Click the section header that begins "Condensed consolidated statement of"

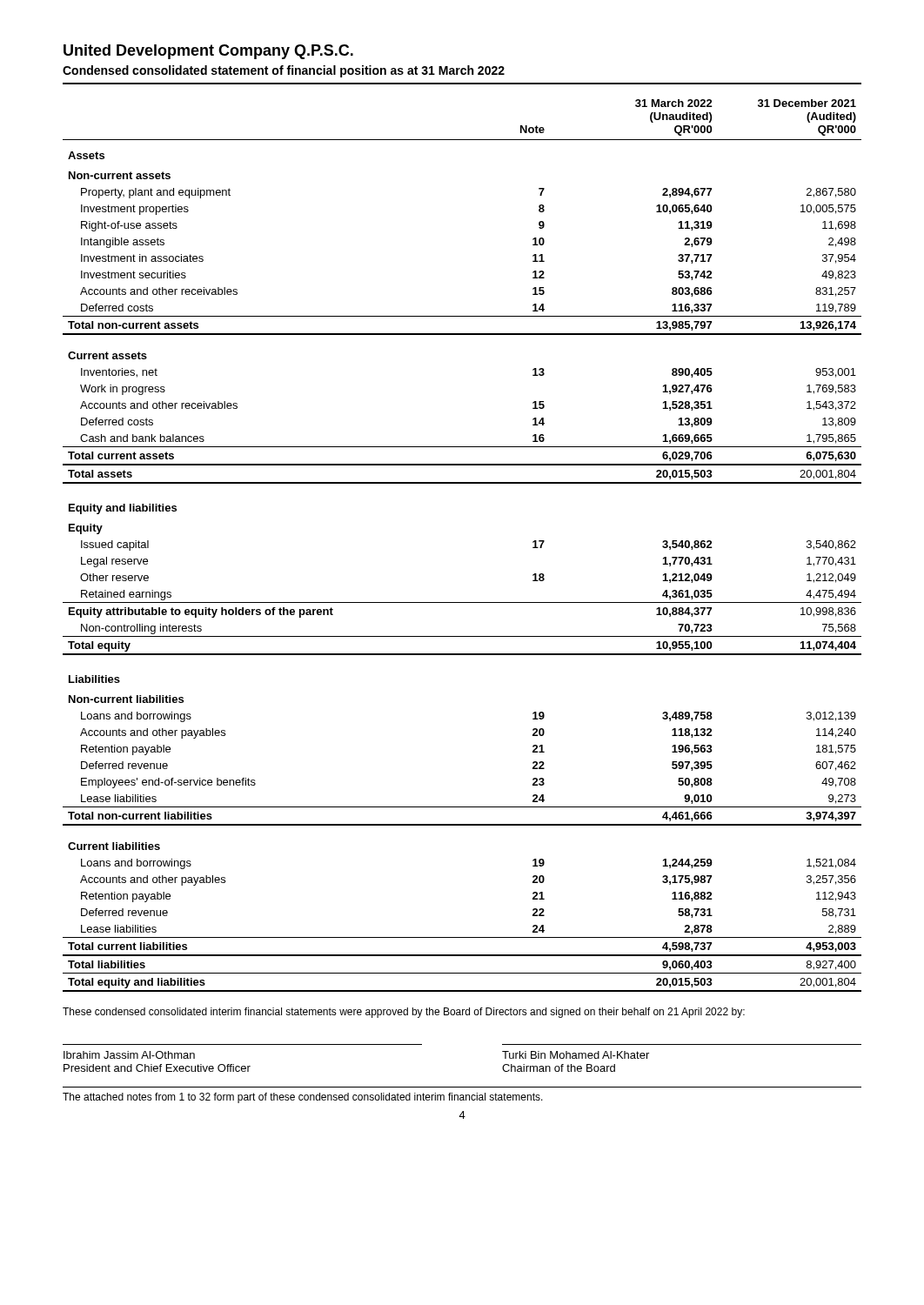click(284, 70)
